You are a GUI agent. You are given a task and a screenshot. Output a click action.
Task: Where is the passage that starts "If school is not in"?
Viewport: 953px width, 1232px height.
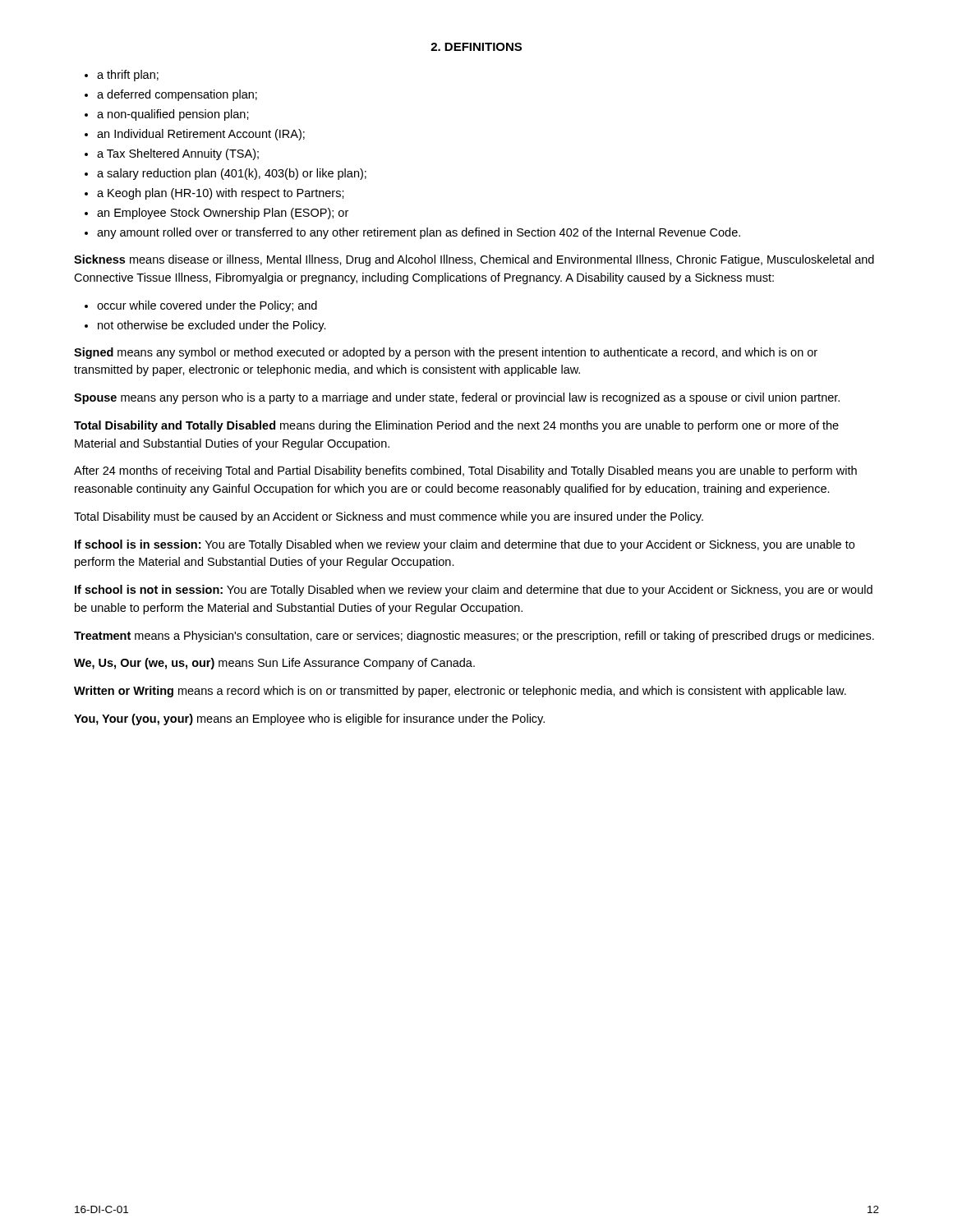(473, 599)
